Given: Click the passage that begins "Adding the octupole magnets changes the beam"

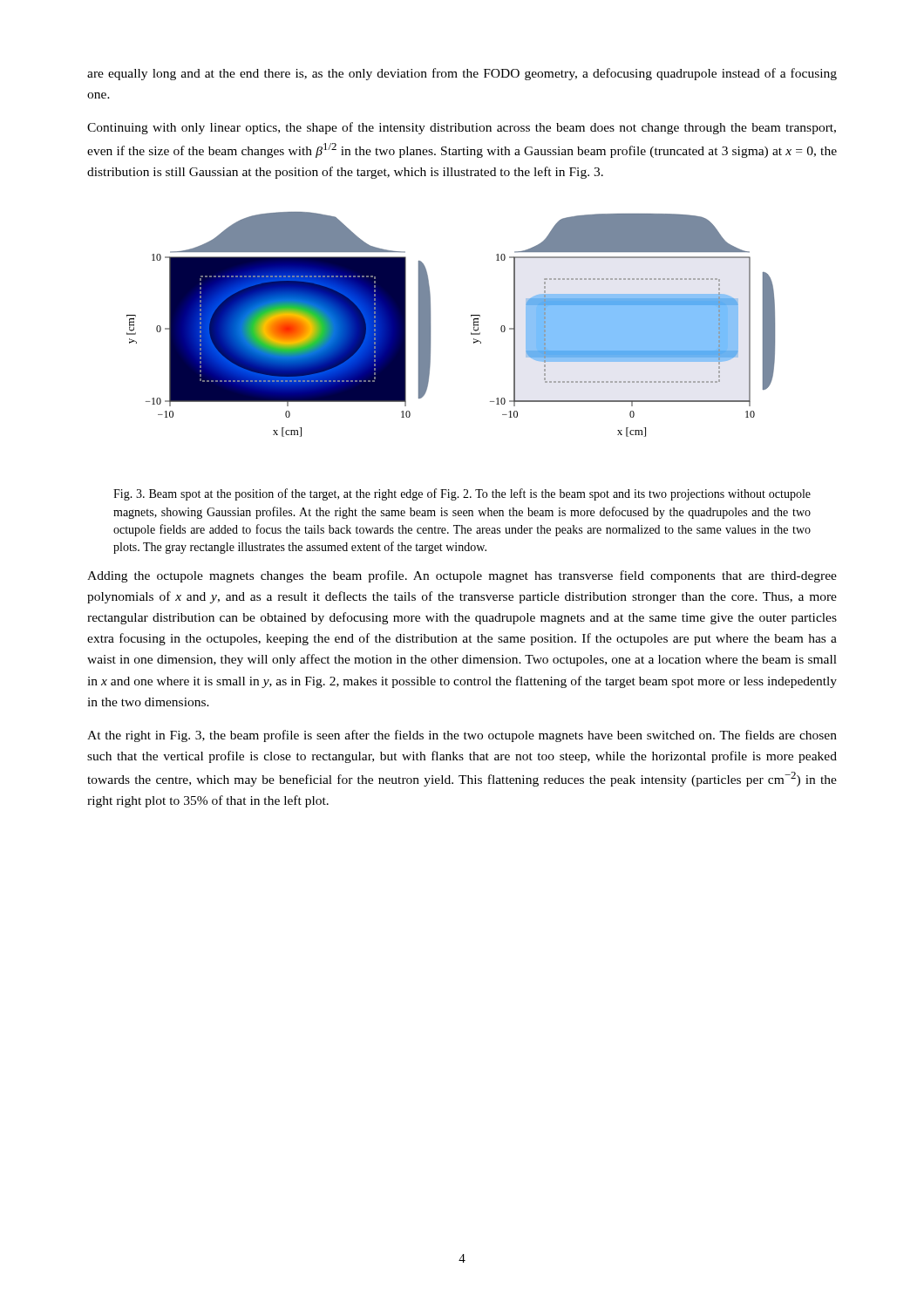Looking at the screenshot, I should 462,638.
